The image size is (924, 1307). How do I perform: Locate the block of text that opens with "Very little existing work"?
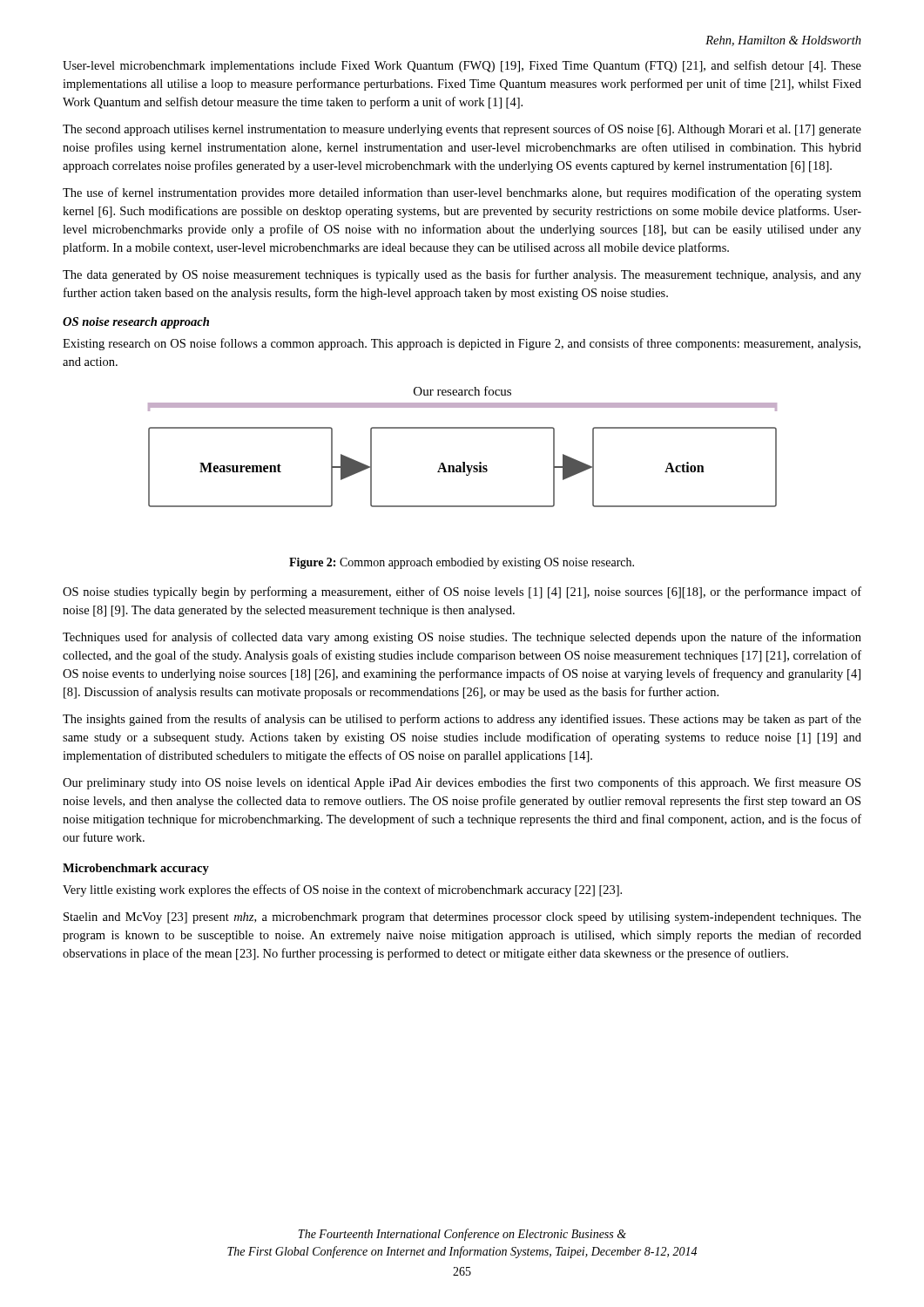462,890
